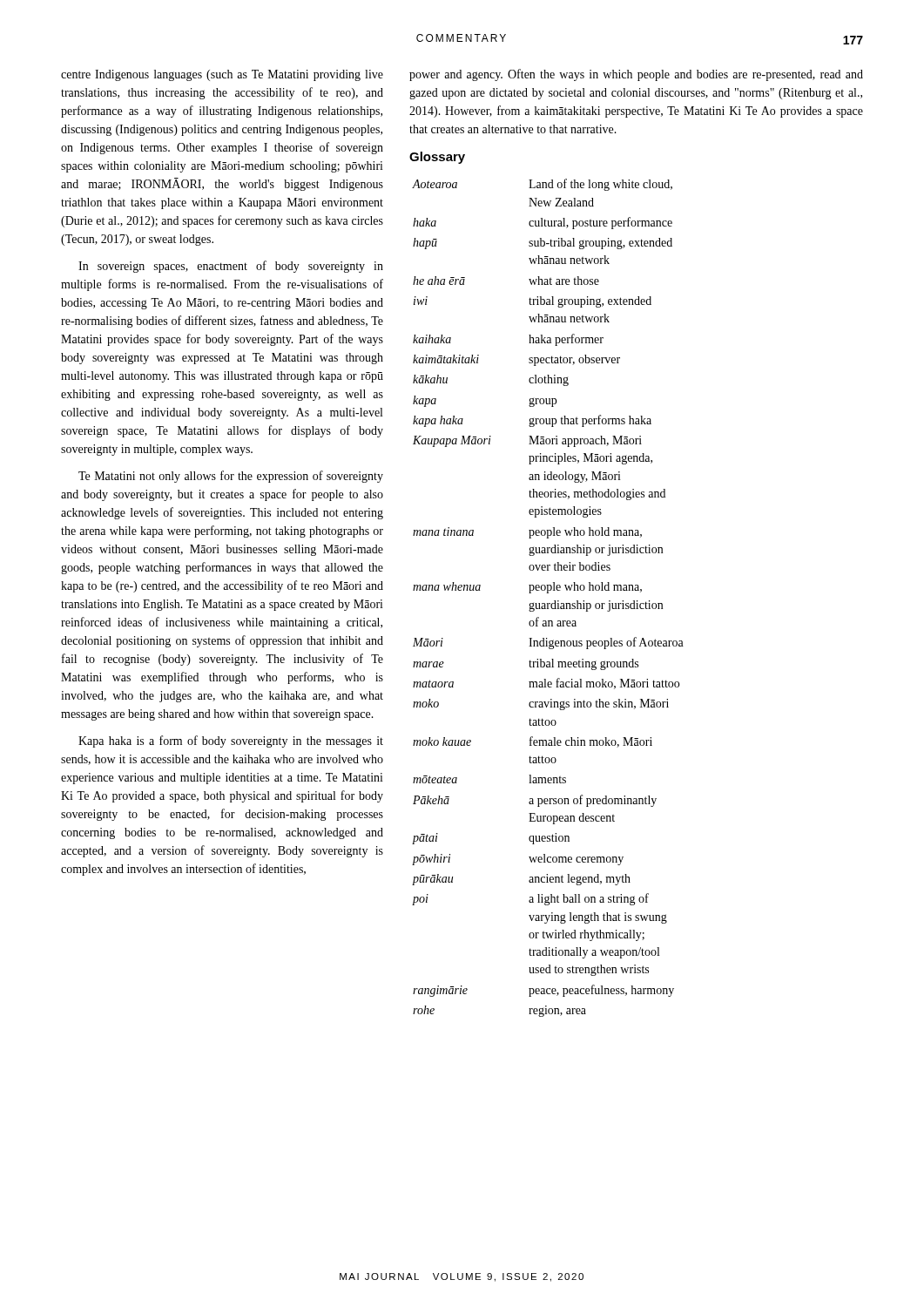The height and width of the screenshot is (1307, 924).
Task: Click on the text starting "In sovereign spaces, enactment of body"
Action: 222,358
